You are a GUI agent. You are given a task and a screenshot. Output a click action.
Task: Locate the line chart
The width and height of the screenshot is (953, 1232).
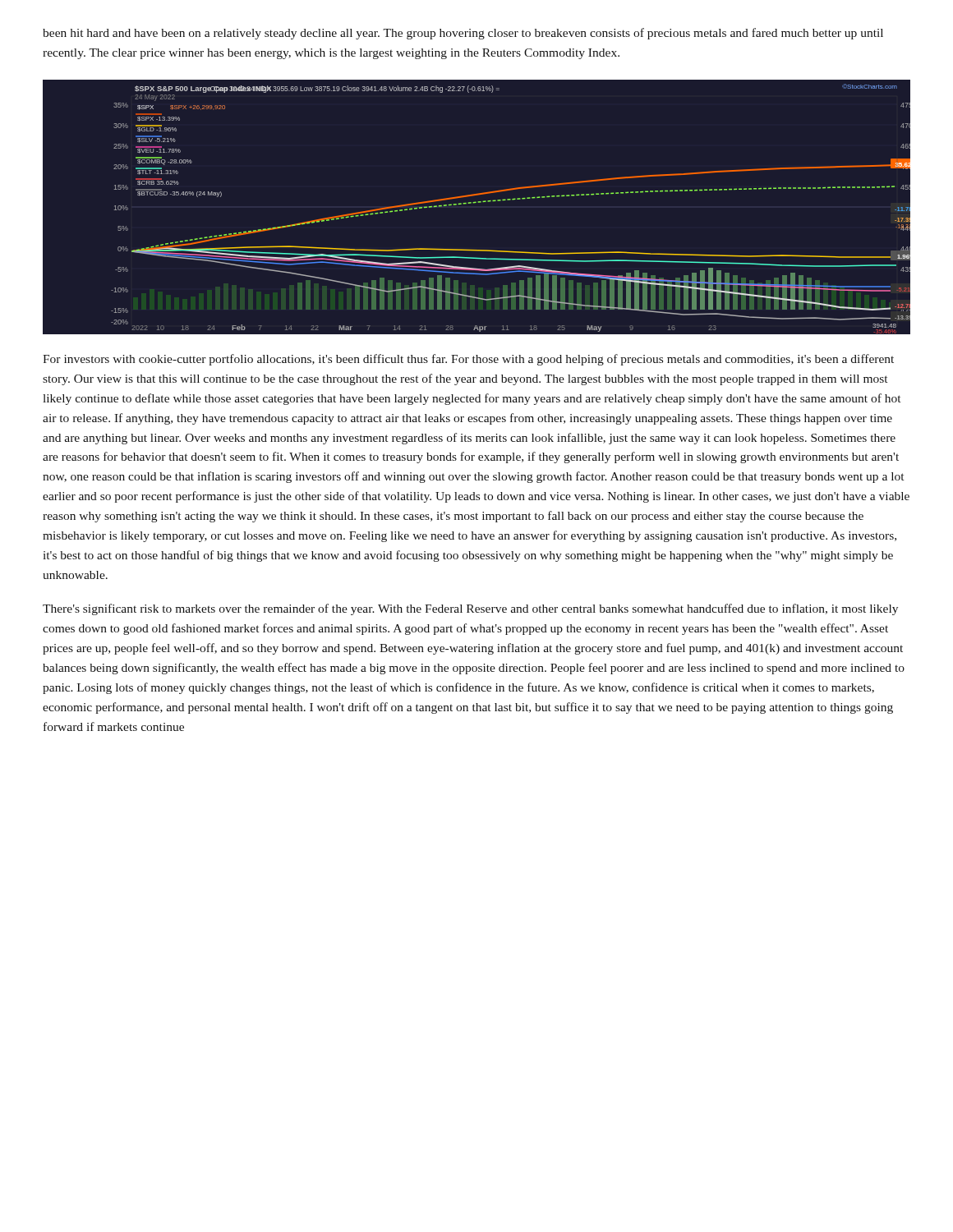point(476,207)
